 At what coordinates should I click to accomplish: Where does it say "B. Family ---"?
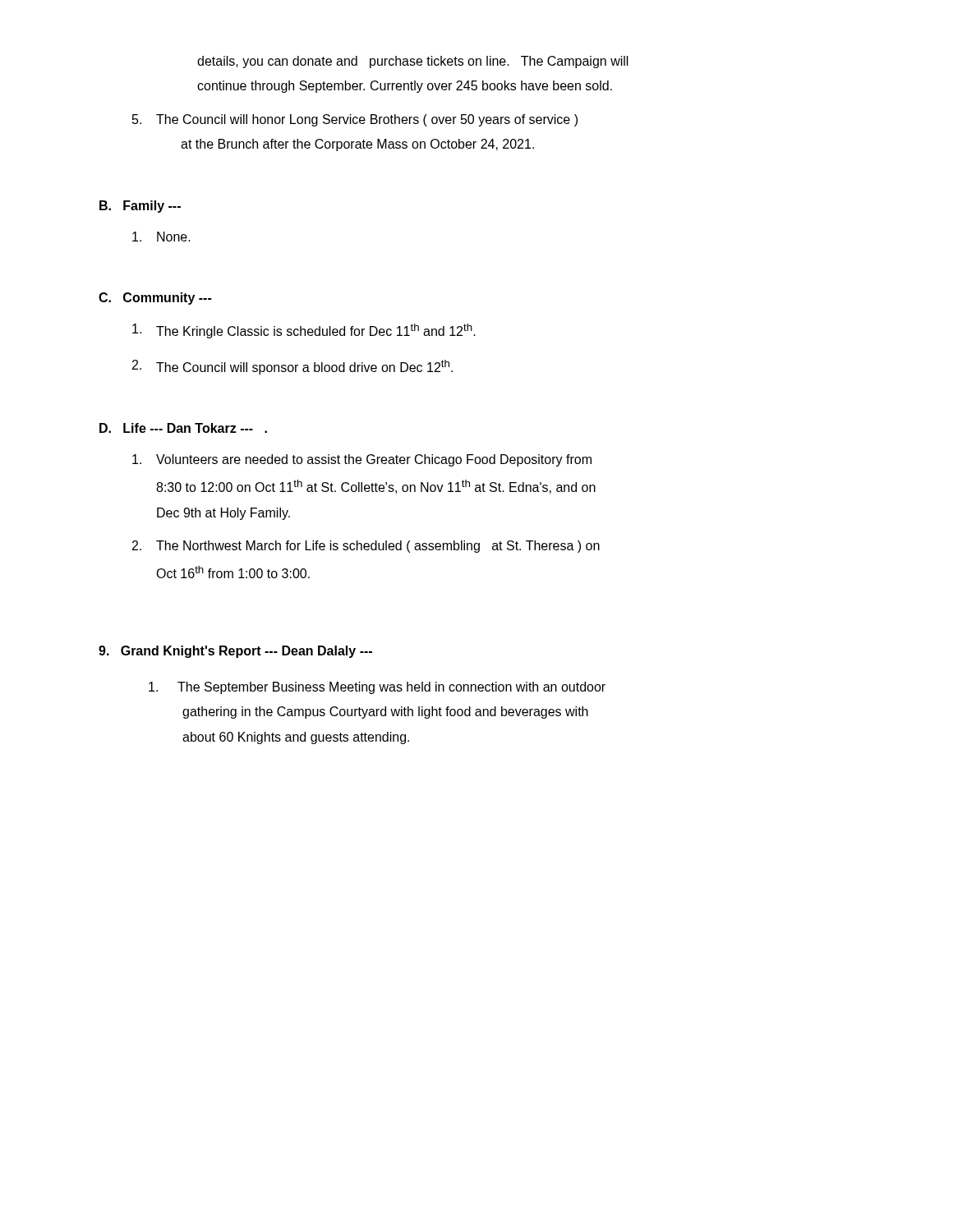pyautogui.click(x=140, y=205)
